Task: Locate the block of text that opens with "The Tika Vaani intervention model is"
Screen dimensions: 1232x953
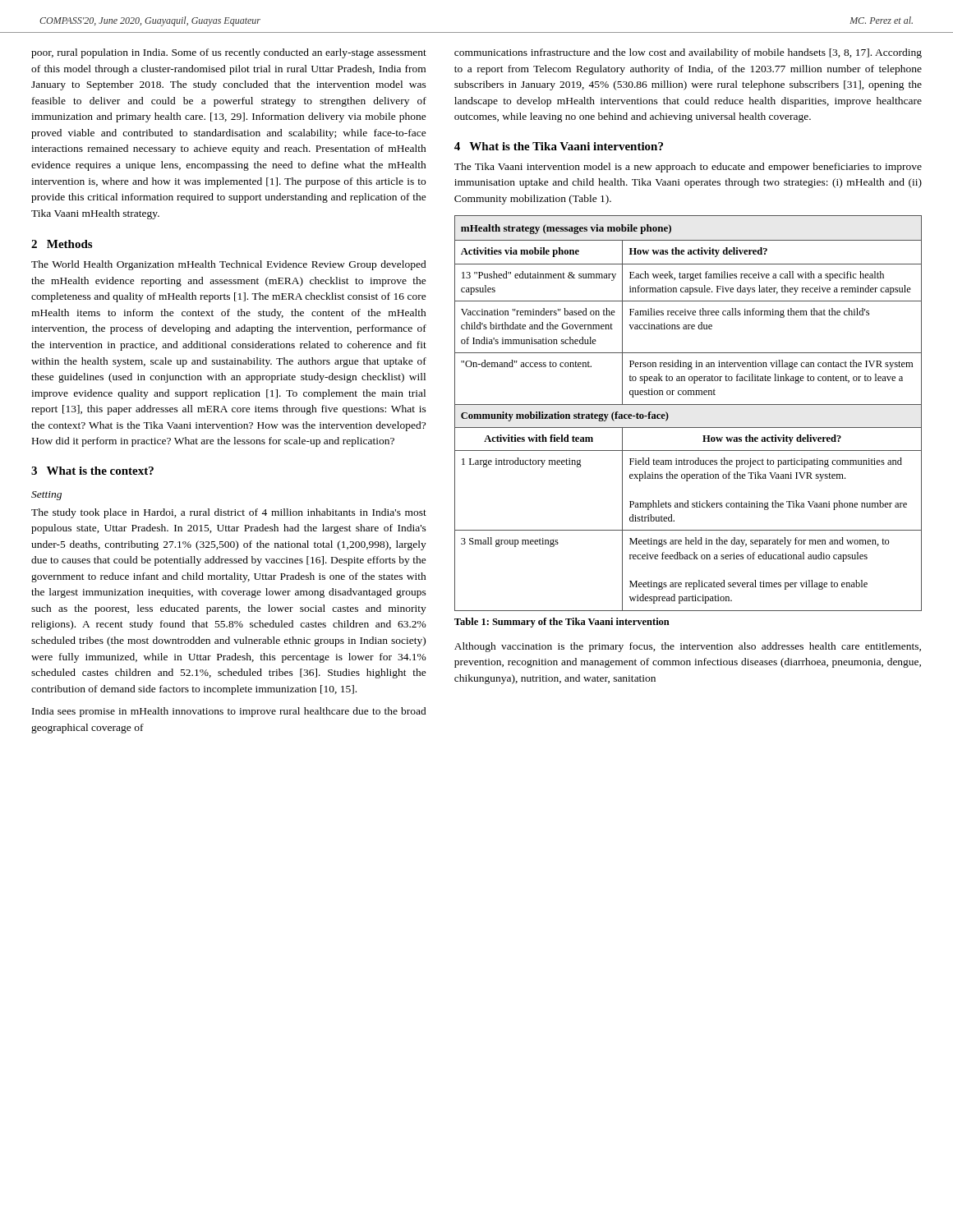Action: 688,182
